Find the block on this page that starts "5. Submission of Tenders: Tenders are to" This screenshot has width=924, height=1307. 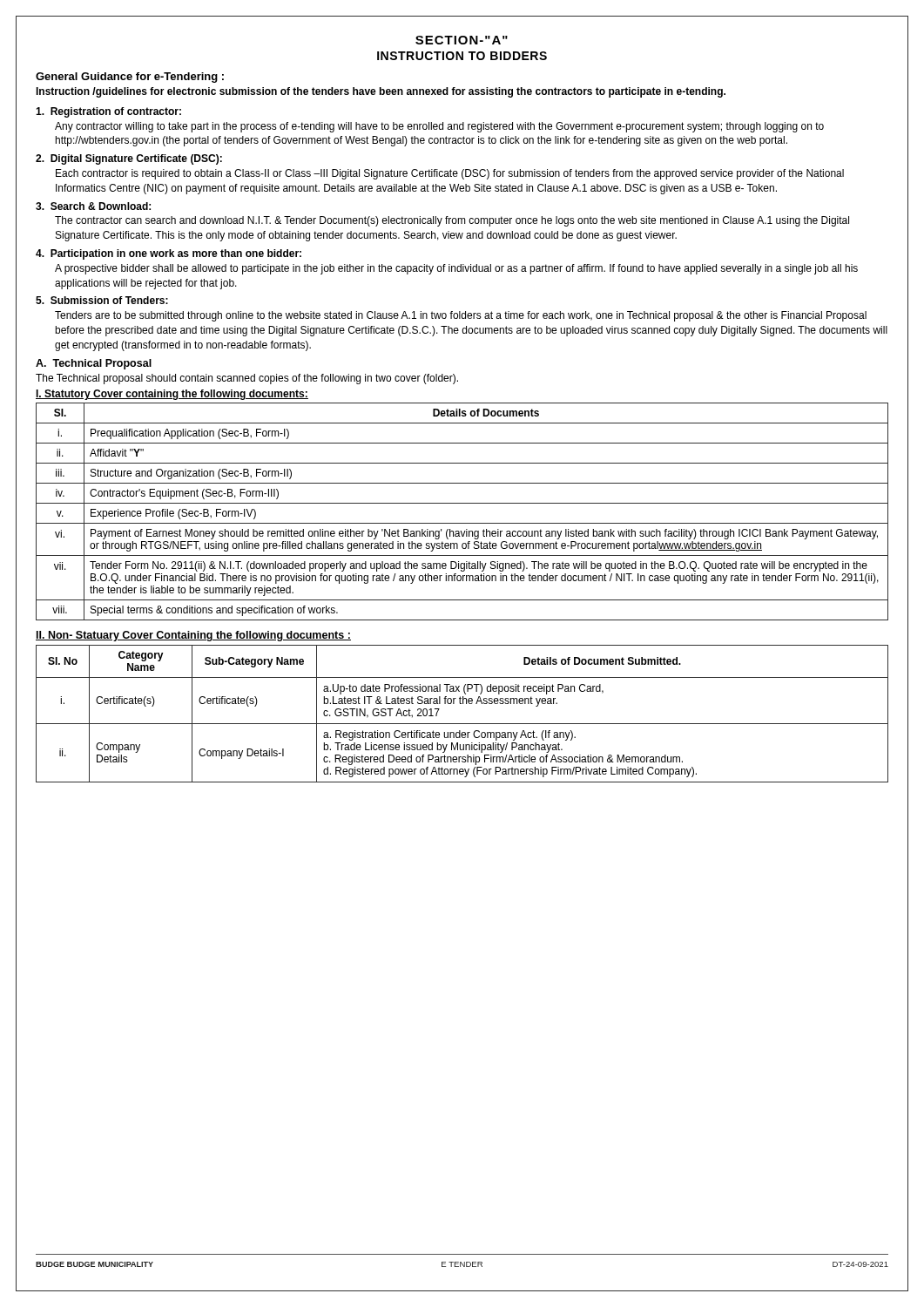point(462,324)
